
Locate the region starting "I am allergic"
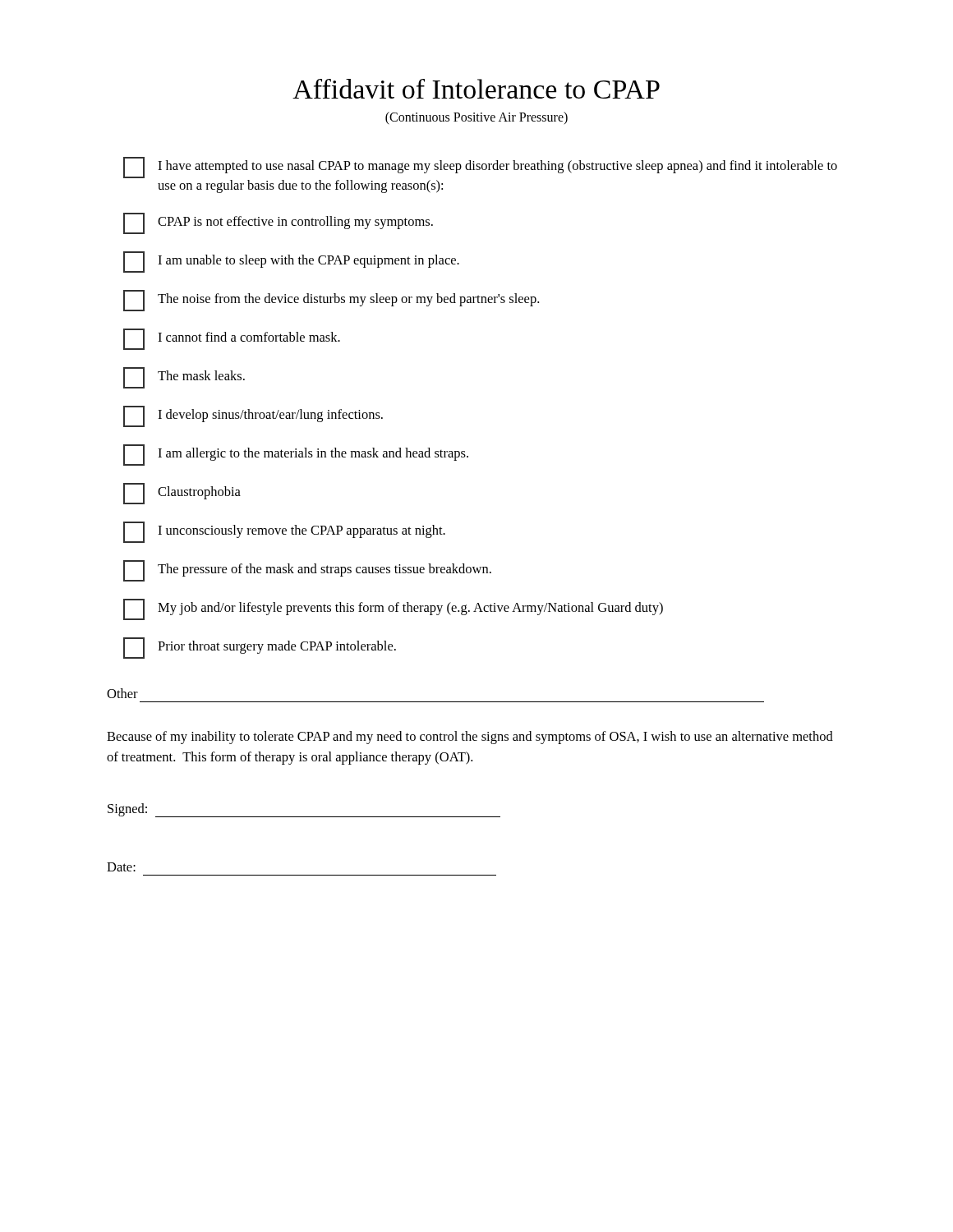tap(296, 454)
